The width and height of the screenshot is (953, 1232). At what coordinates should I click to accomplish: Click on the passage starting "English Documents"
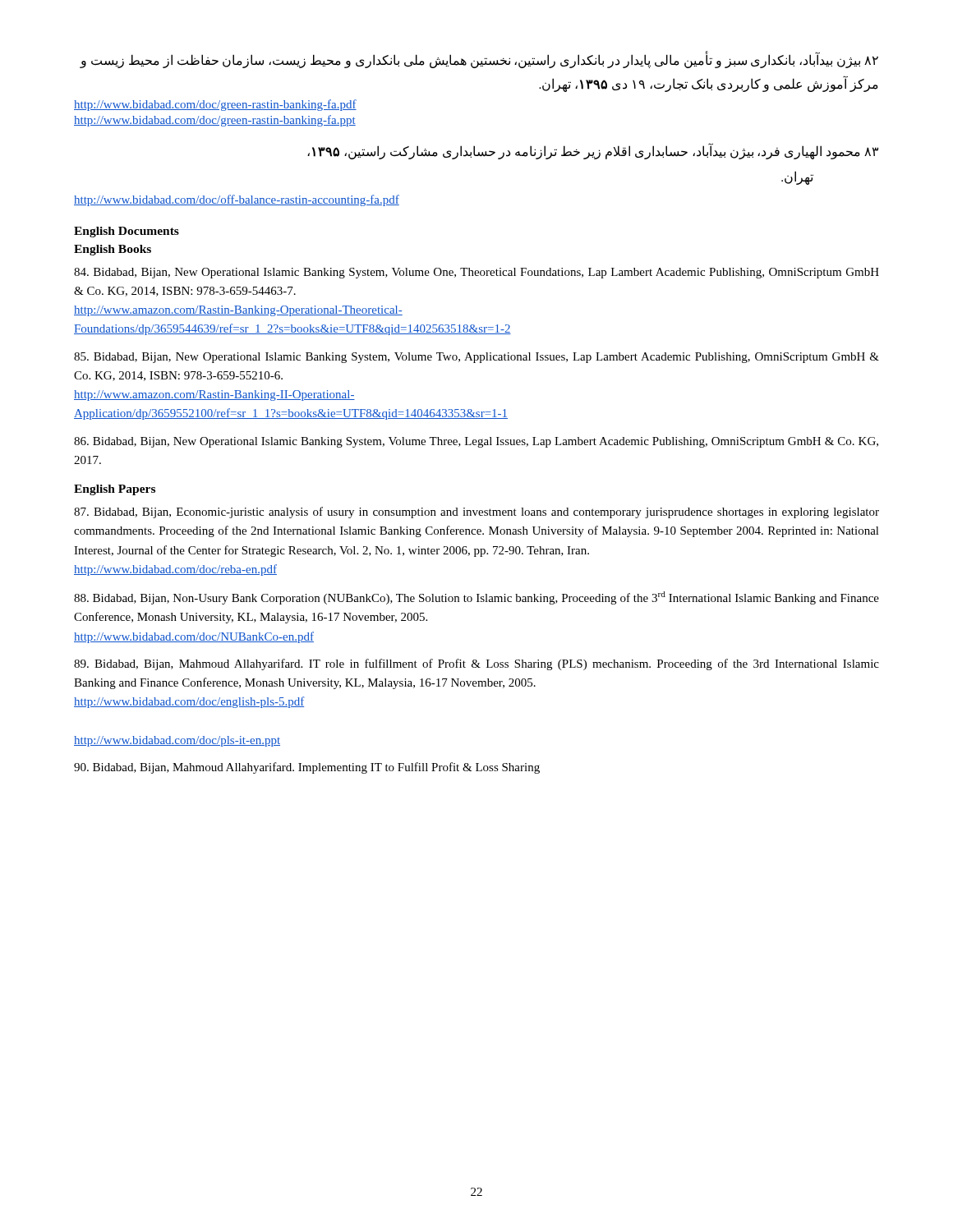[127, 230]
